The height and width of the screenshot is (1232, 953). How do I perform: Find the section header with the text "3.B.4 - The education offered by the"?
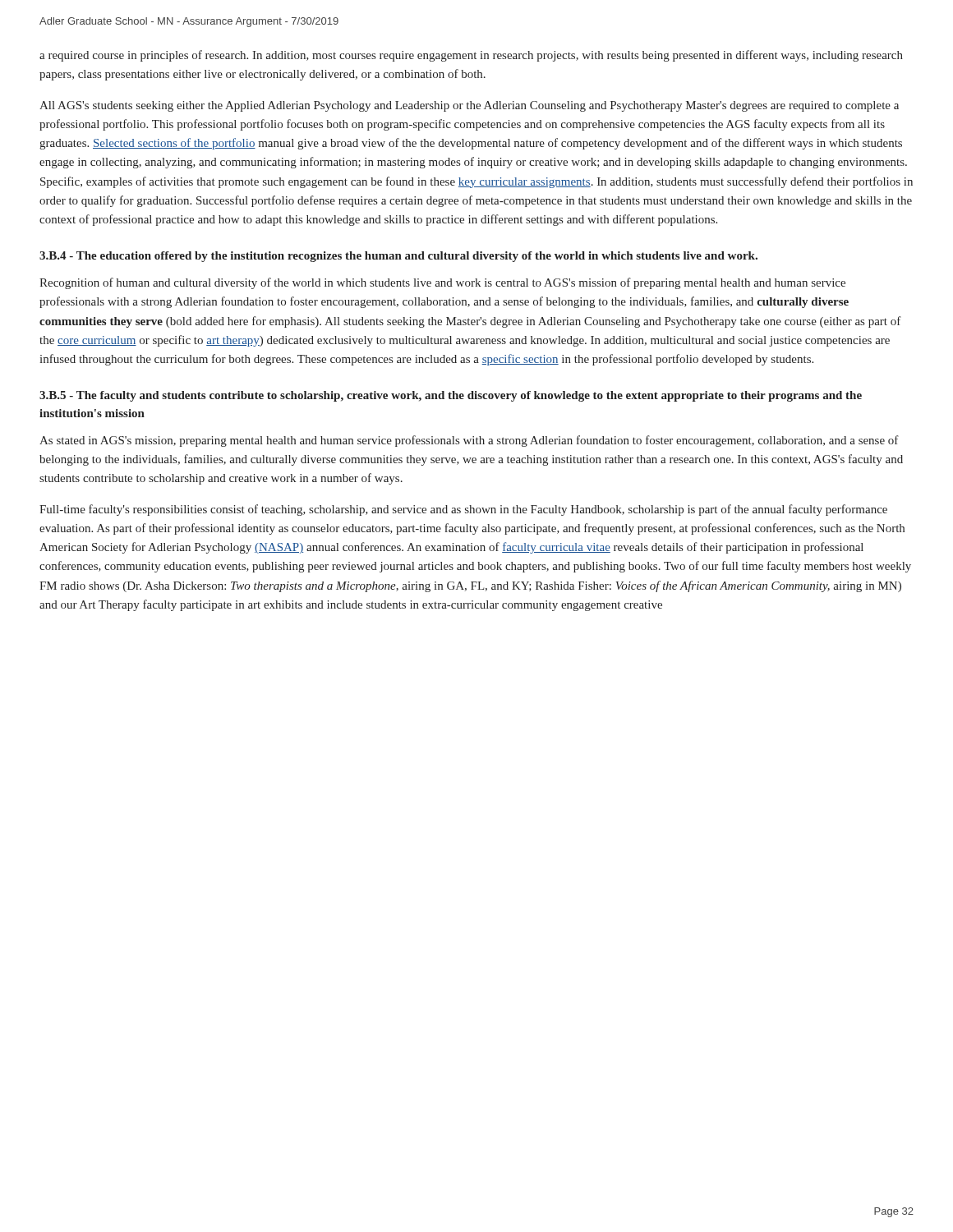click(399, 256)
